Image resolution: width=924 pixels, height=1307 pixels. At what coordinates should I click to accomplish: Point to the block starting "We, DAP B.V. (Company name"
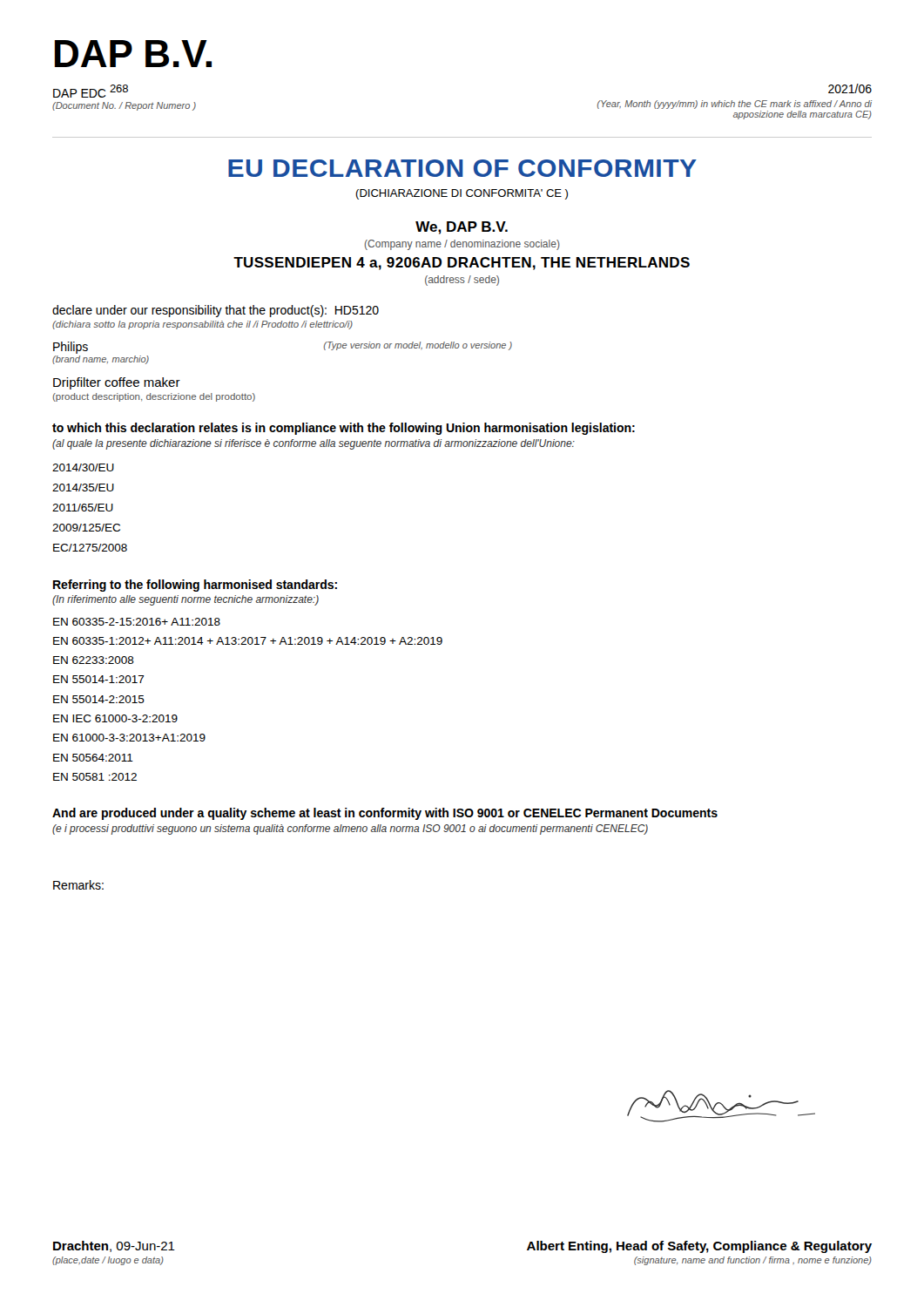(x=462, y=252)
